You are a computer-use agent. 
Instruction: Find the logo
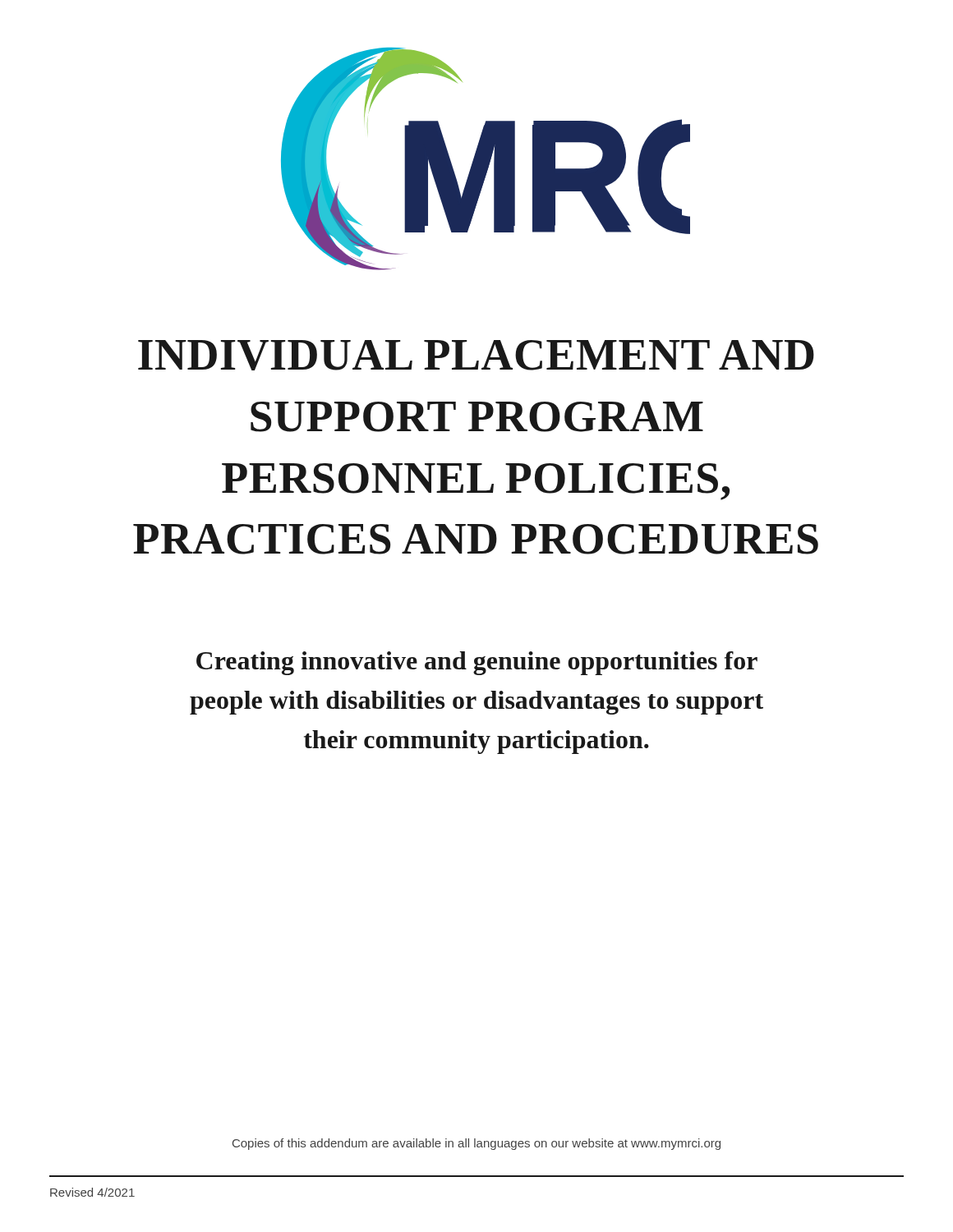pos(476,172)
